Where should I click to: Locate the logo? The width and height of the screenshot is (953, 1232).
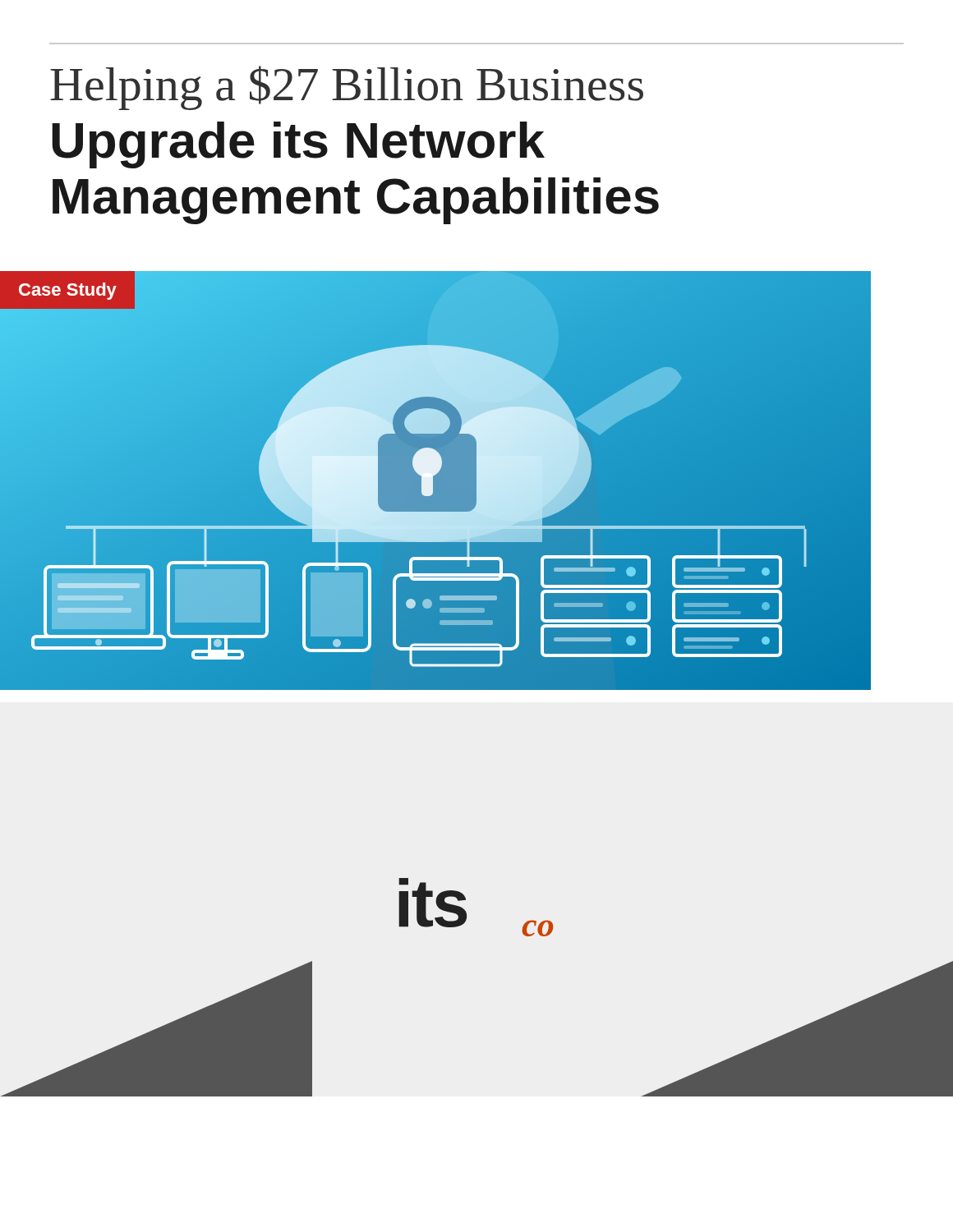click(x=476, y=903)
